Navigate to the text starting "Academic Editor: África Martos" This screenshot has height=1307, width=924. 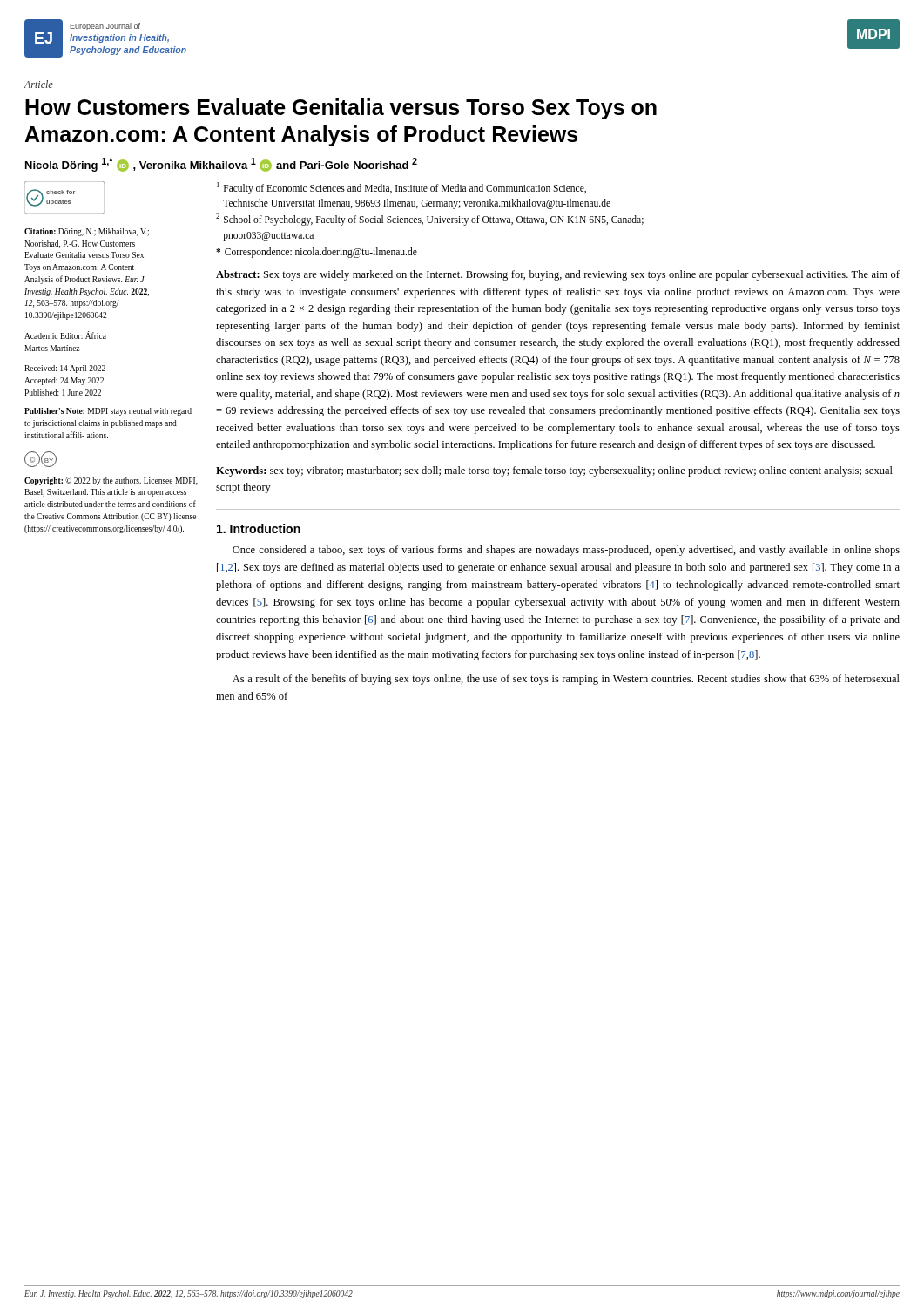pos(65,342)
